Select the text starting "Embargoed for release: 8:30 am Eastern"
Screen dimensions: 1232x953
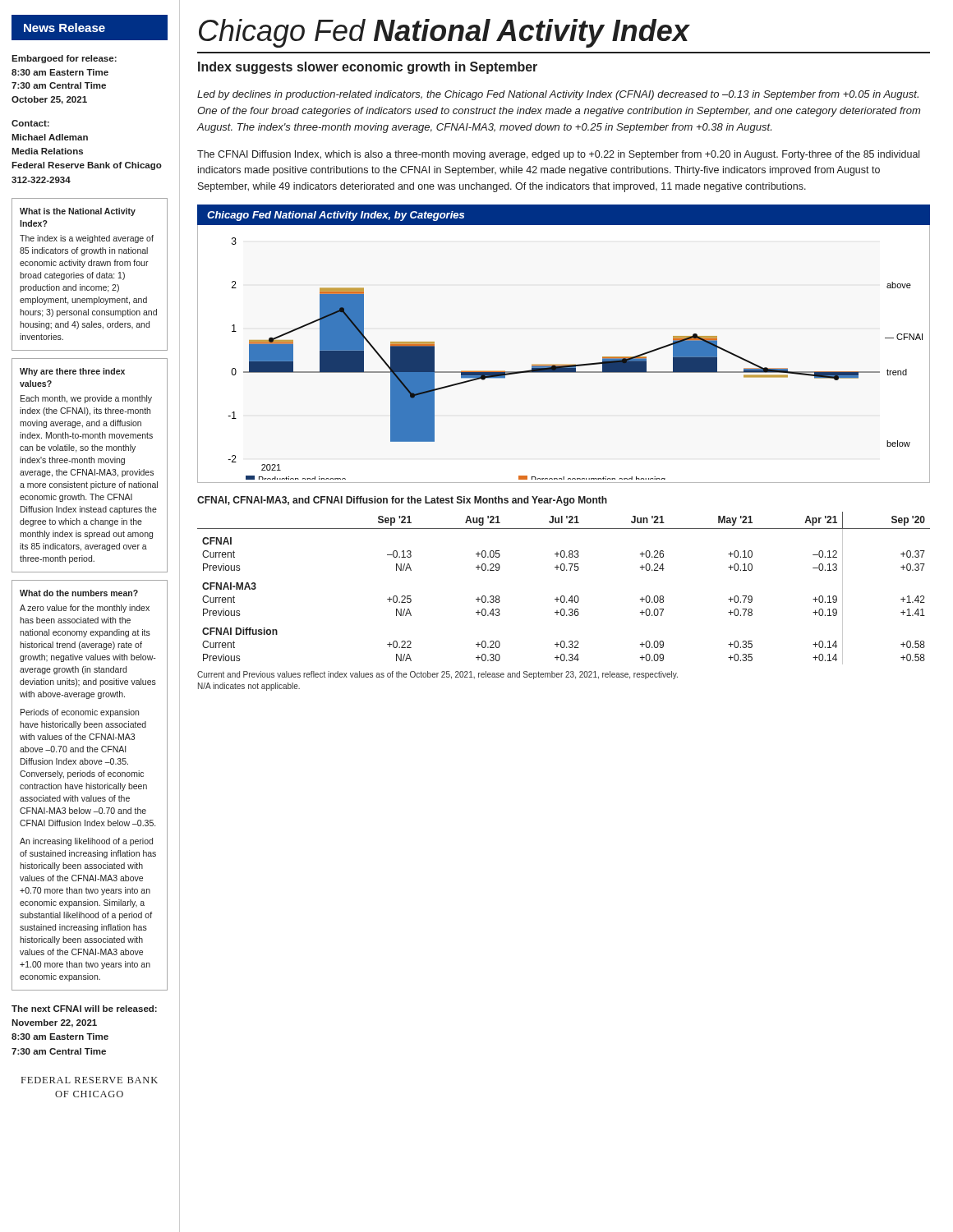[x=64, y=79]
